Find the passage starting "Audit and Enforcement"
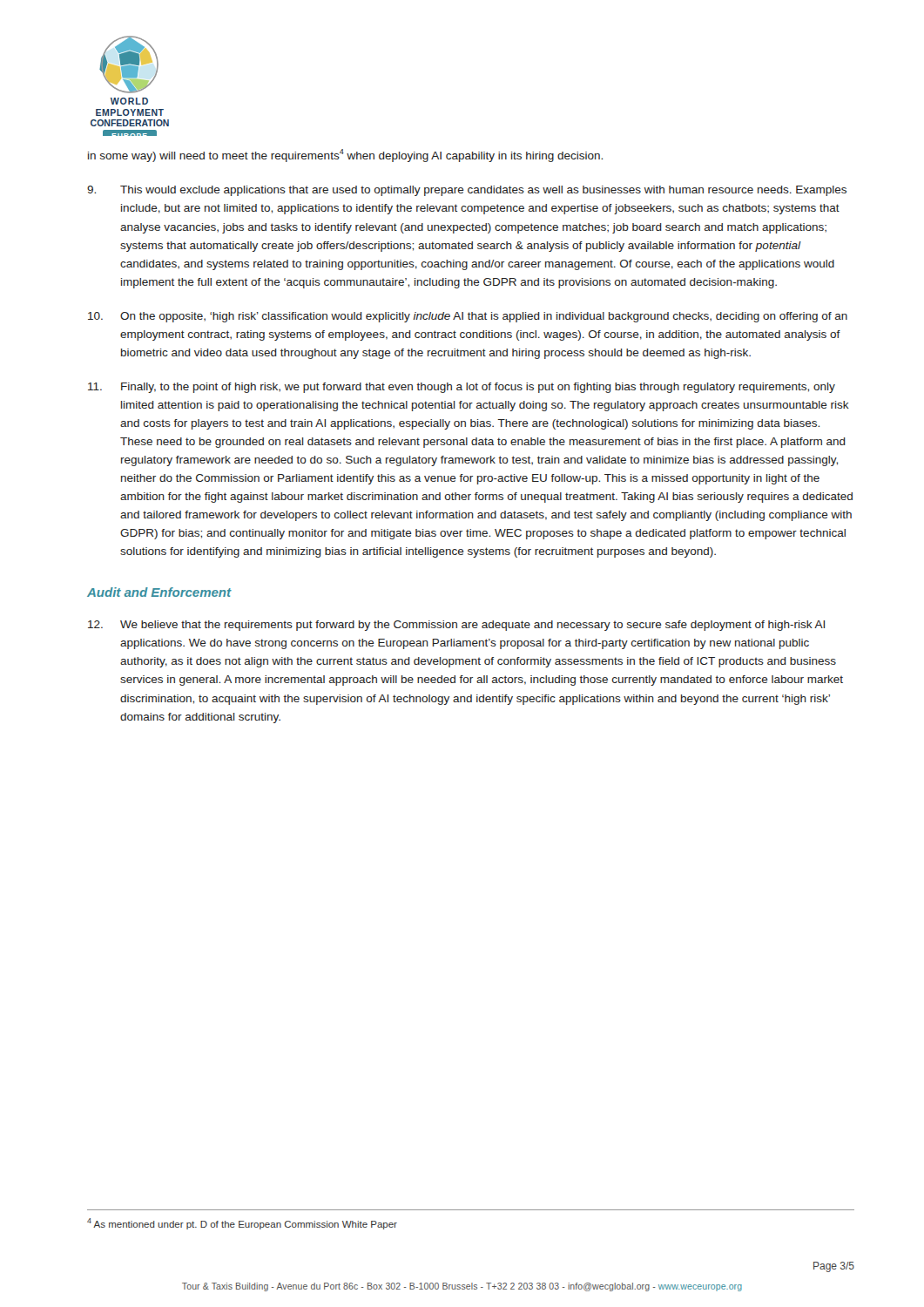Screen dimensions: 1307x924 [x=159, y=592]
